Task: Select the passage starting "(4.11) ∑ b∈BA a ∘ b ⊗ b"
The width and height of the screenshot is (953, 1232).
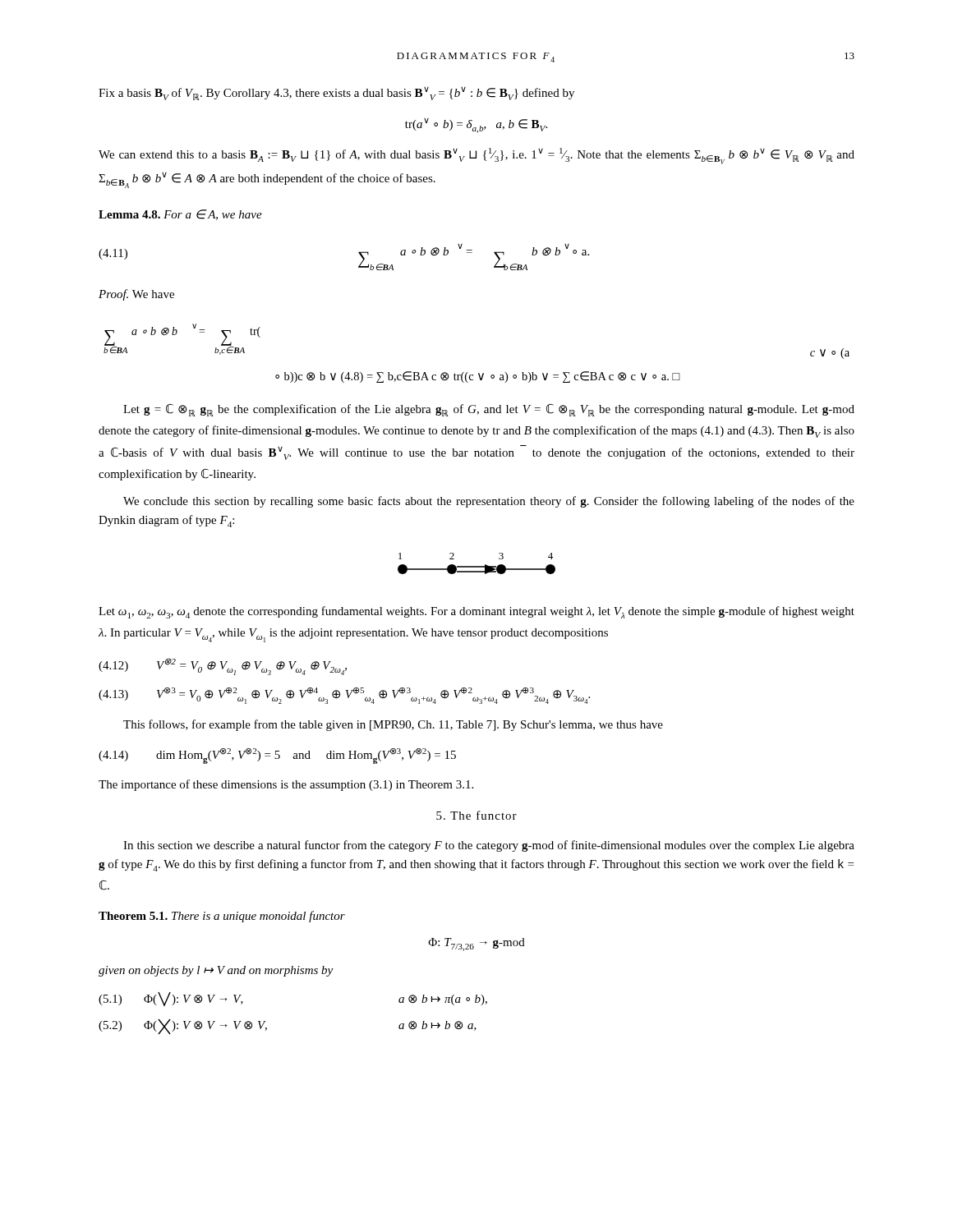Action: pyautogui.click(x=476, y=254)
